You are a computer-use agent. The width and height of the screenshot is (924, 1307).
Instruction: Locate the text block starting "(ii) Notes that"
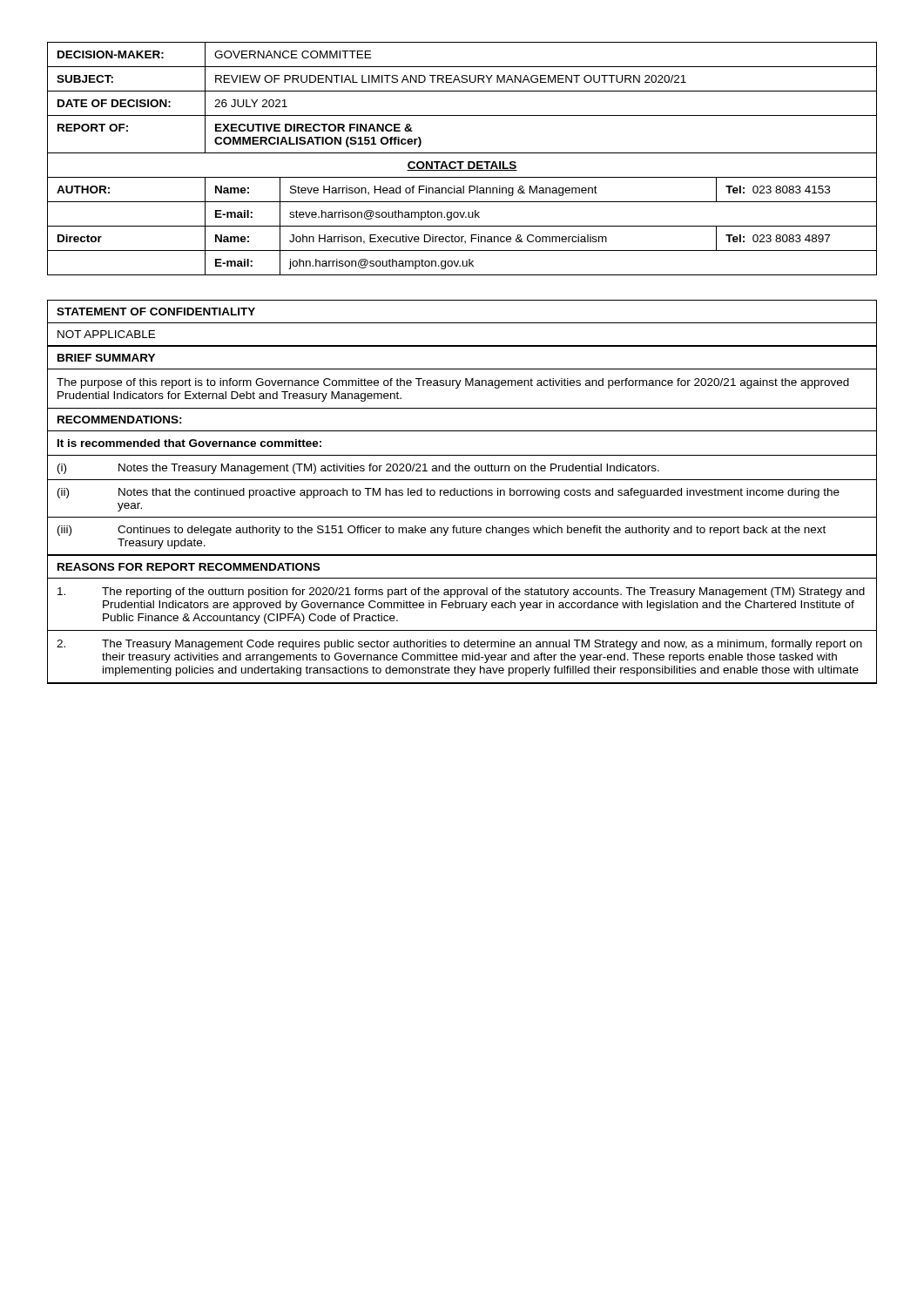(462, 498)
